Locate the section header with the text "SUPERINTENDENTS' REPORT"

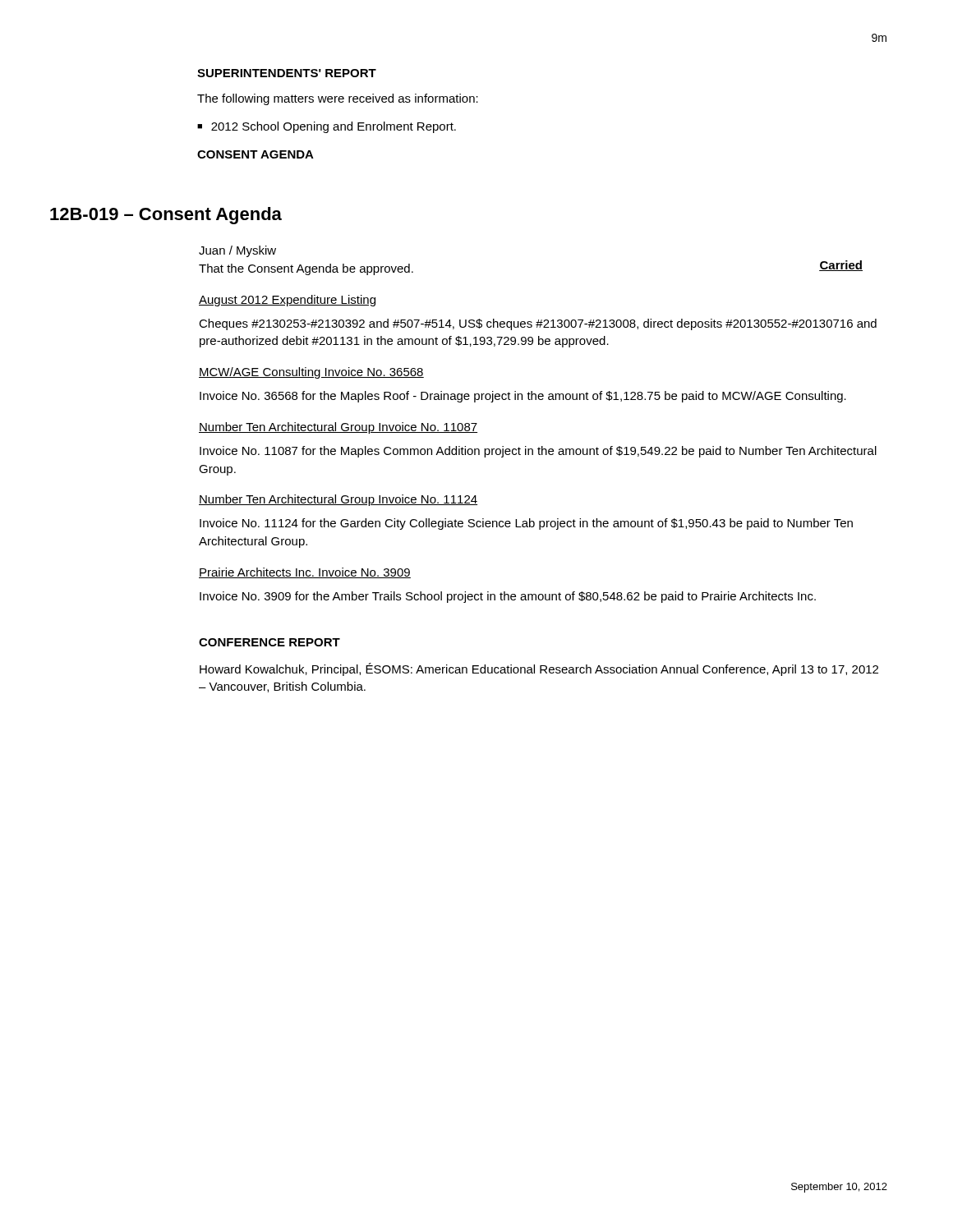[x=287, y=73]
